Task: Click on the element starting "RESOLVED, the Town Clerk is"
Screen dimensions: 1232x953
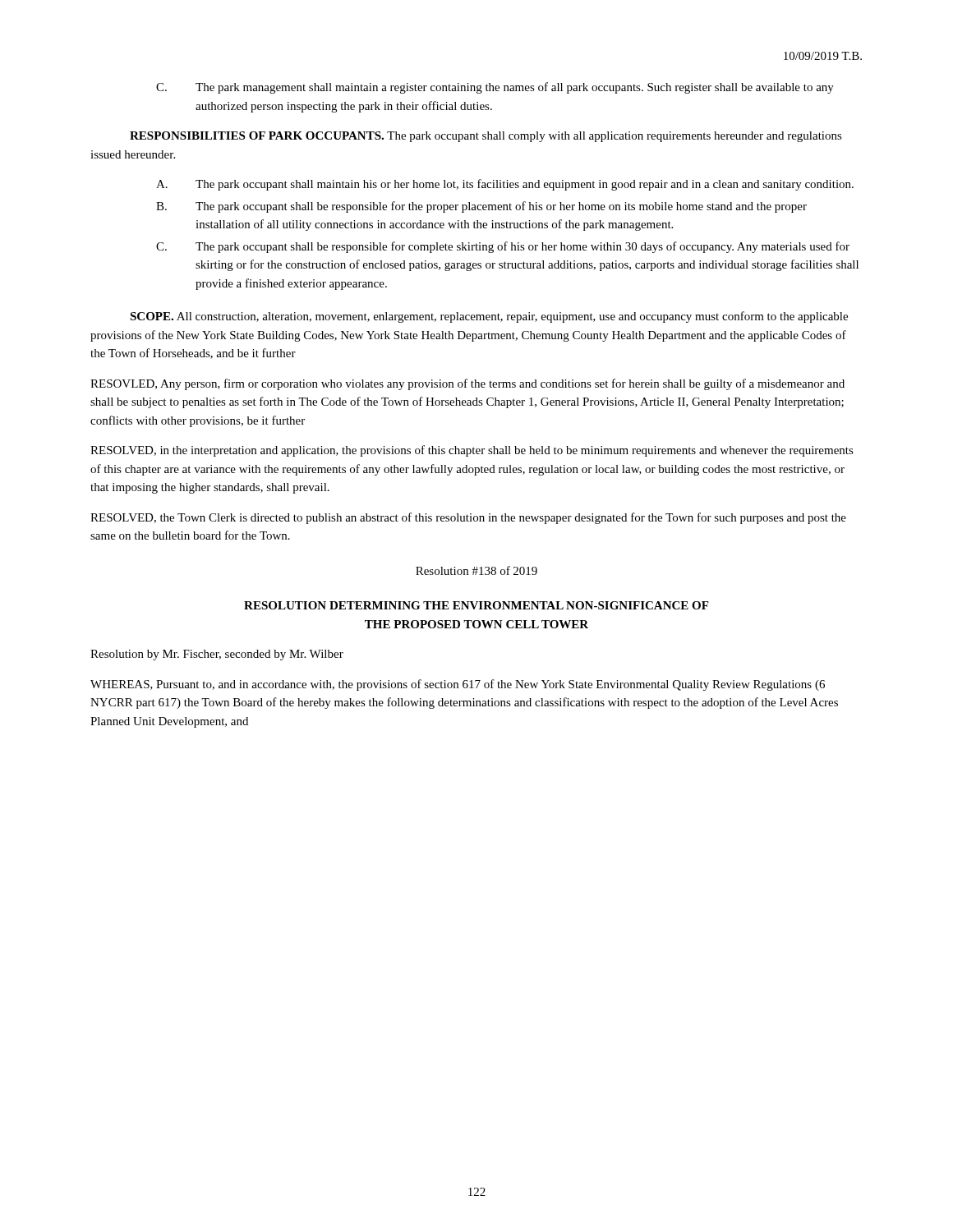Action: (x=468, y=526)
